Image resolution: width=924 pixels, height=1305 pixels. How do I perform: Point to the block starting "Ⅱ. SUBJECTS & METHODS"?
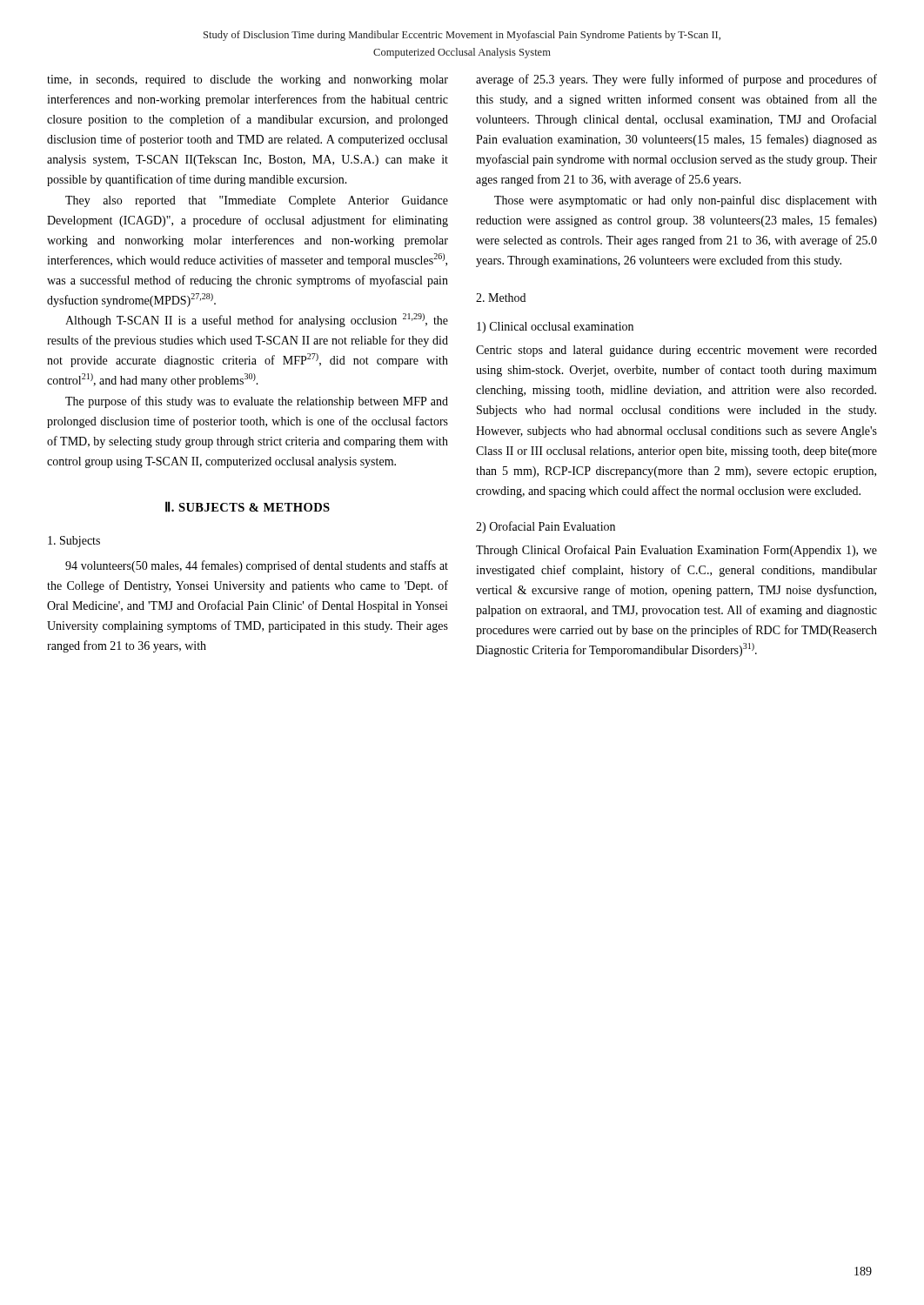(247, 507)
